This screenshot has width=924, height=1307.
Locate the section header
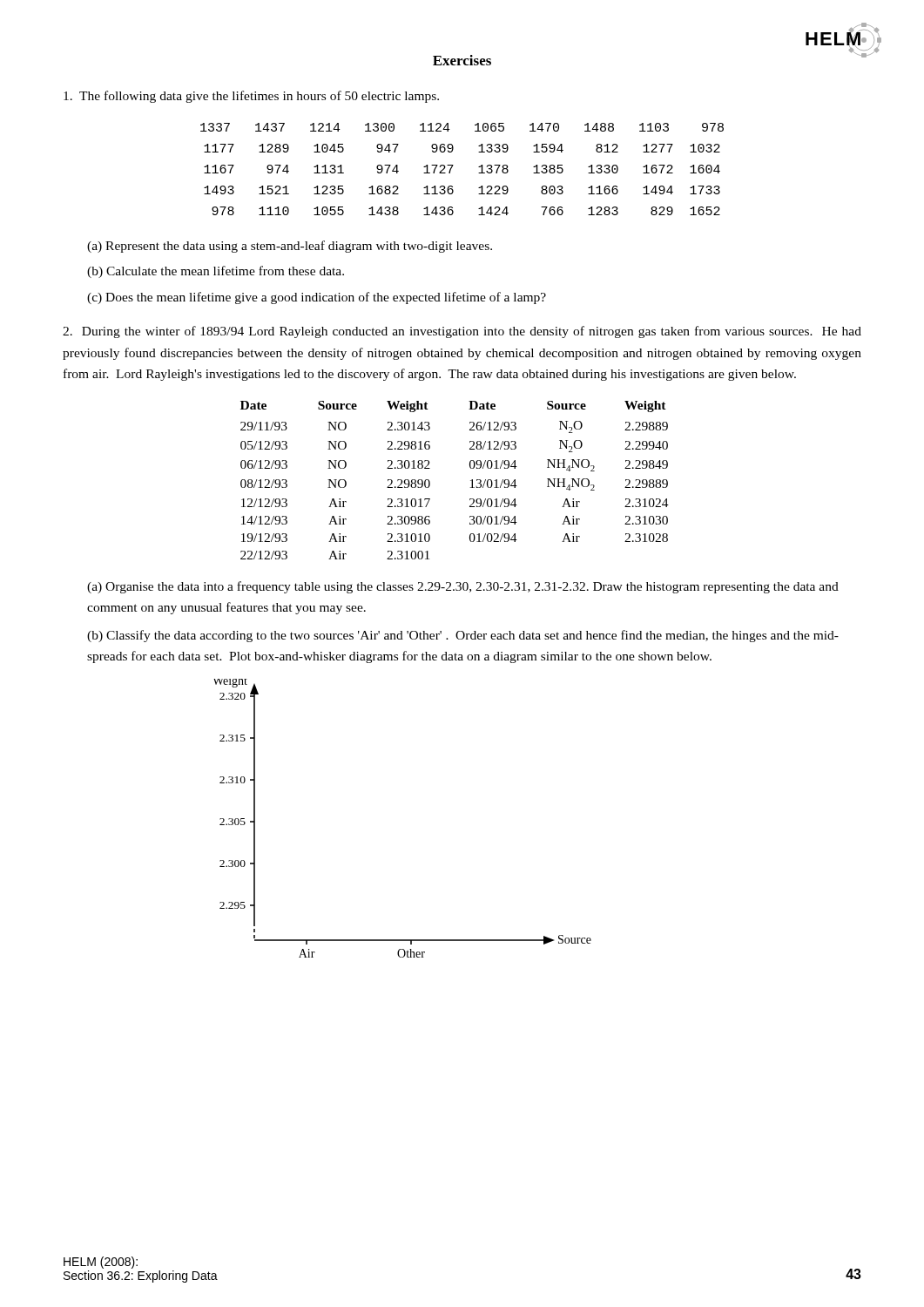click(462, 61)
